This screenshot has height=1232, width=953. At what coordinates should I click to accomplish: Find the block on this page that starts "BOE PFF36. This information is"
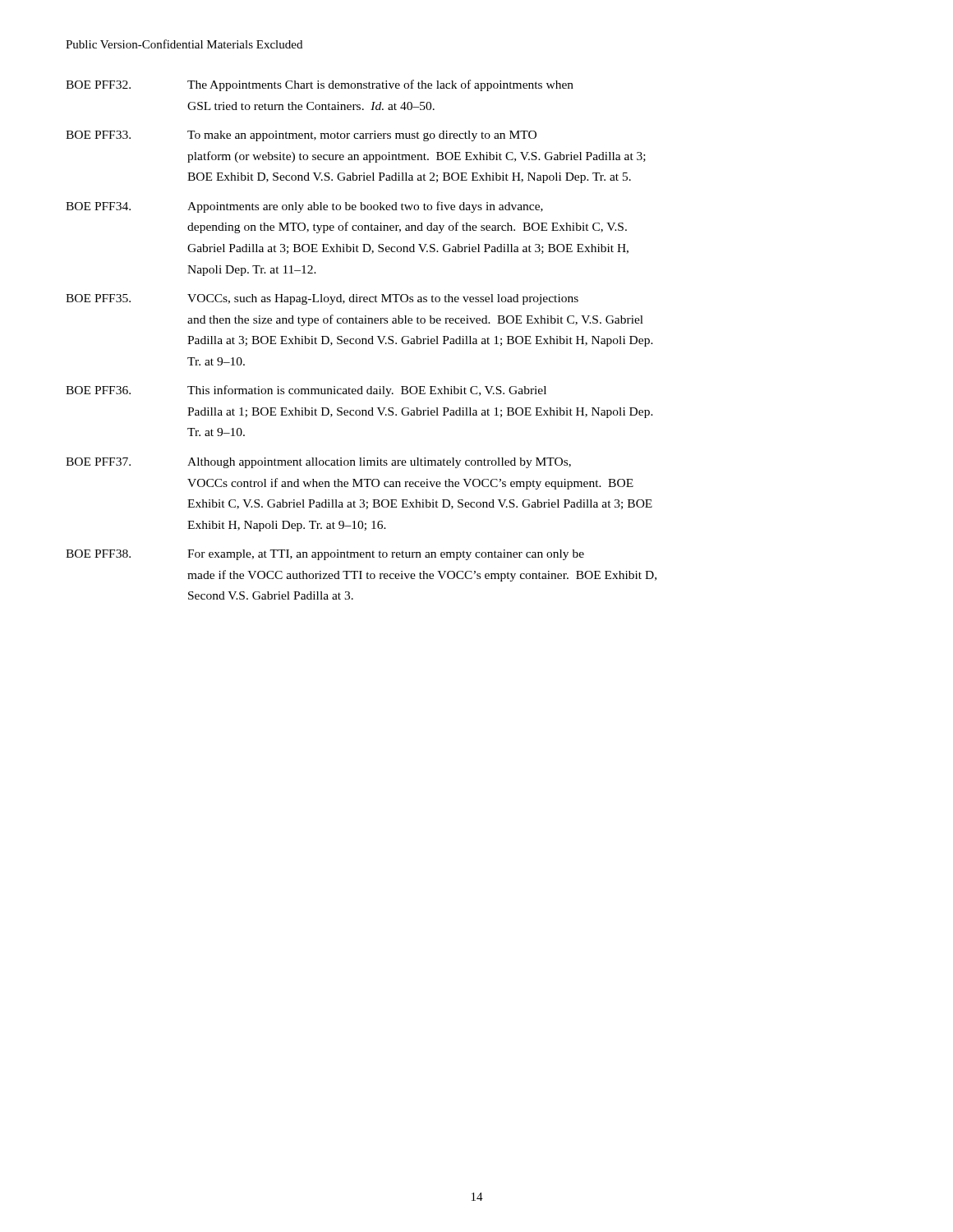(476, 411)
